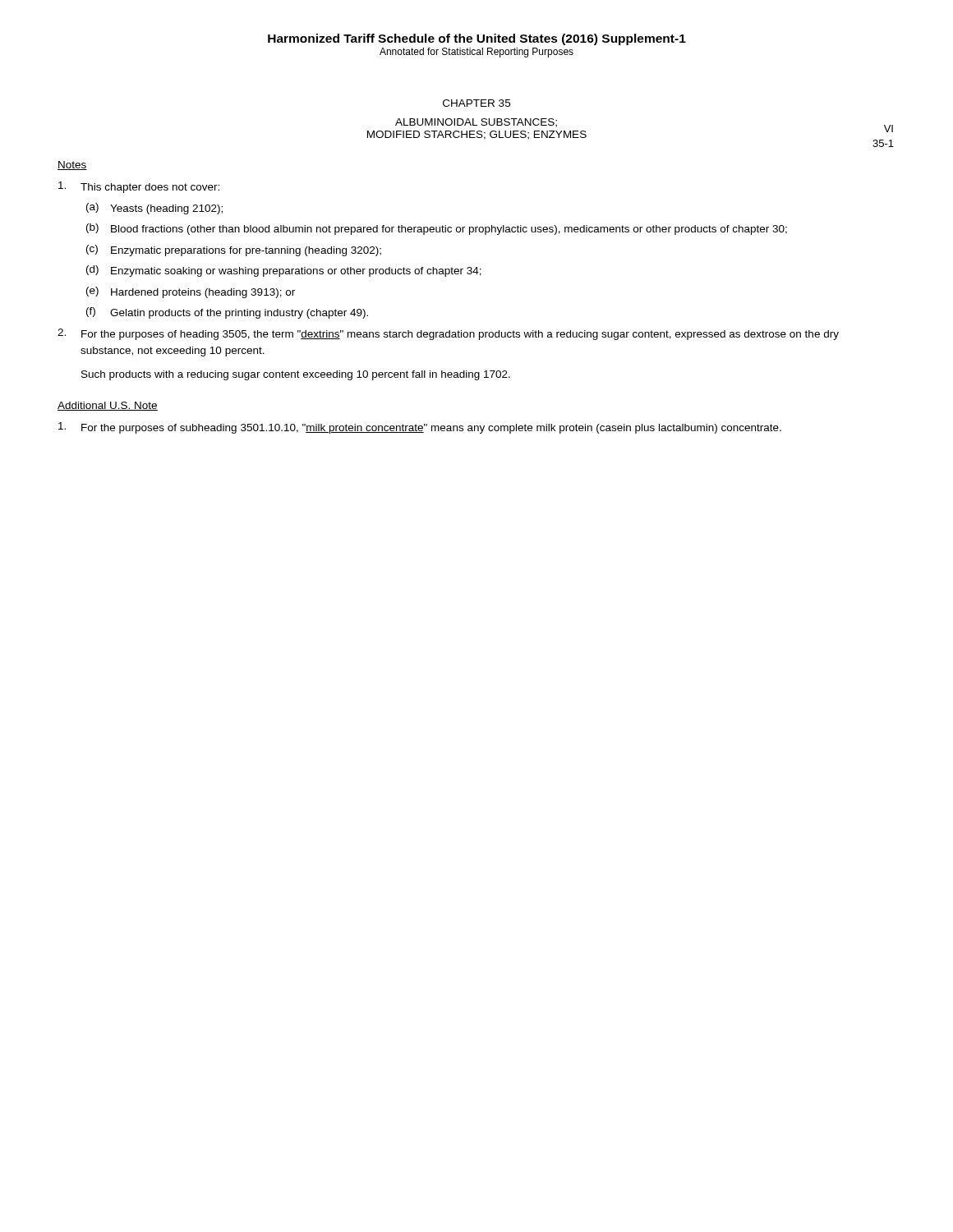This screenshot has height=1232, width=953.
Task: Locate the block starting "(f) Gelatin products of the printing industry"
Action: tap(227, 313)
